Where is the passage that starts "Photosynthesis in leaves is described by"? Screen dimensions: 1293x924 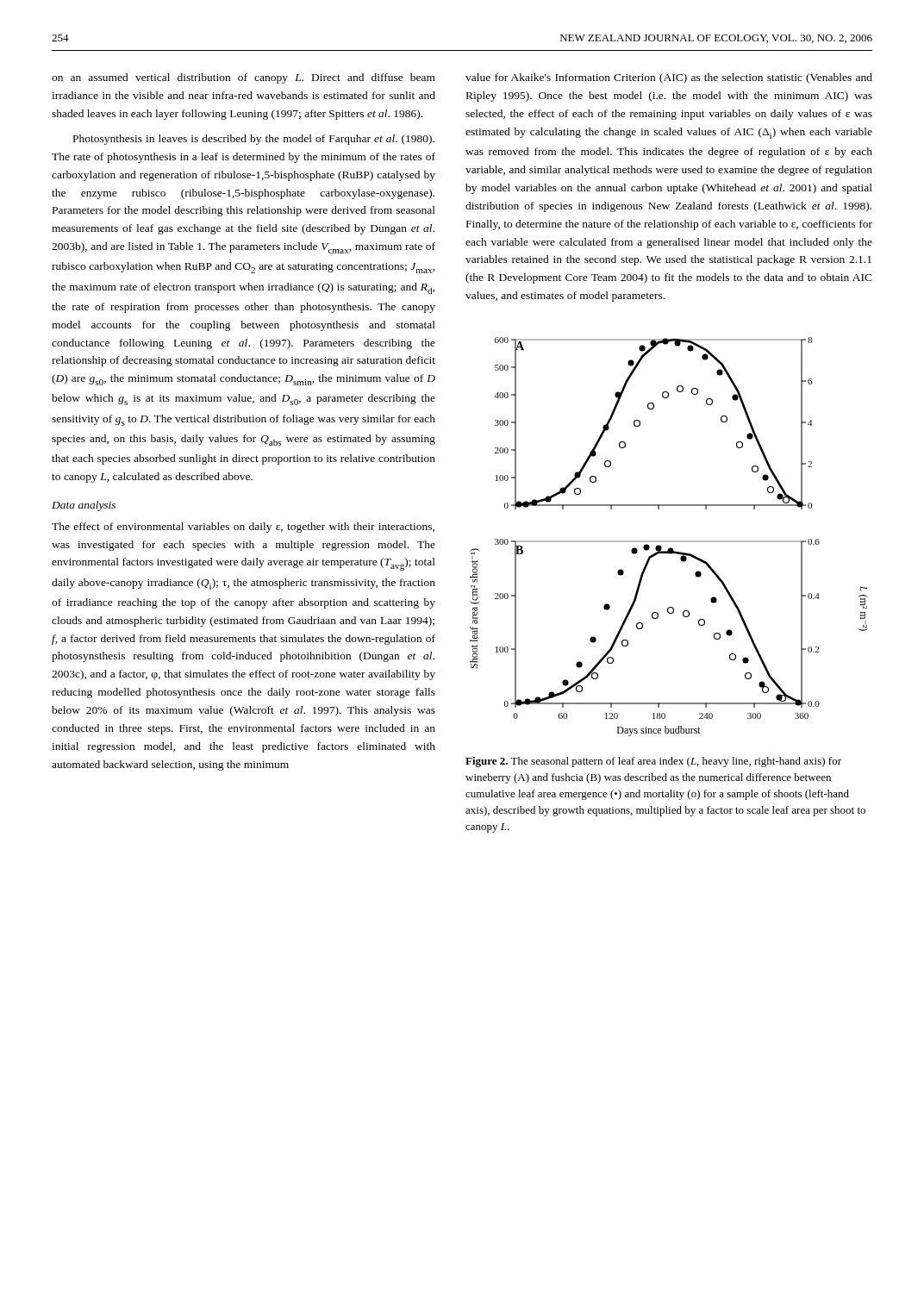coord(244,308)
